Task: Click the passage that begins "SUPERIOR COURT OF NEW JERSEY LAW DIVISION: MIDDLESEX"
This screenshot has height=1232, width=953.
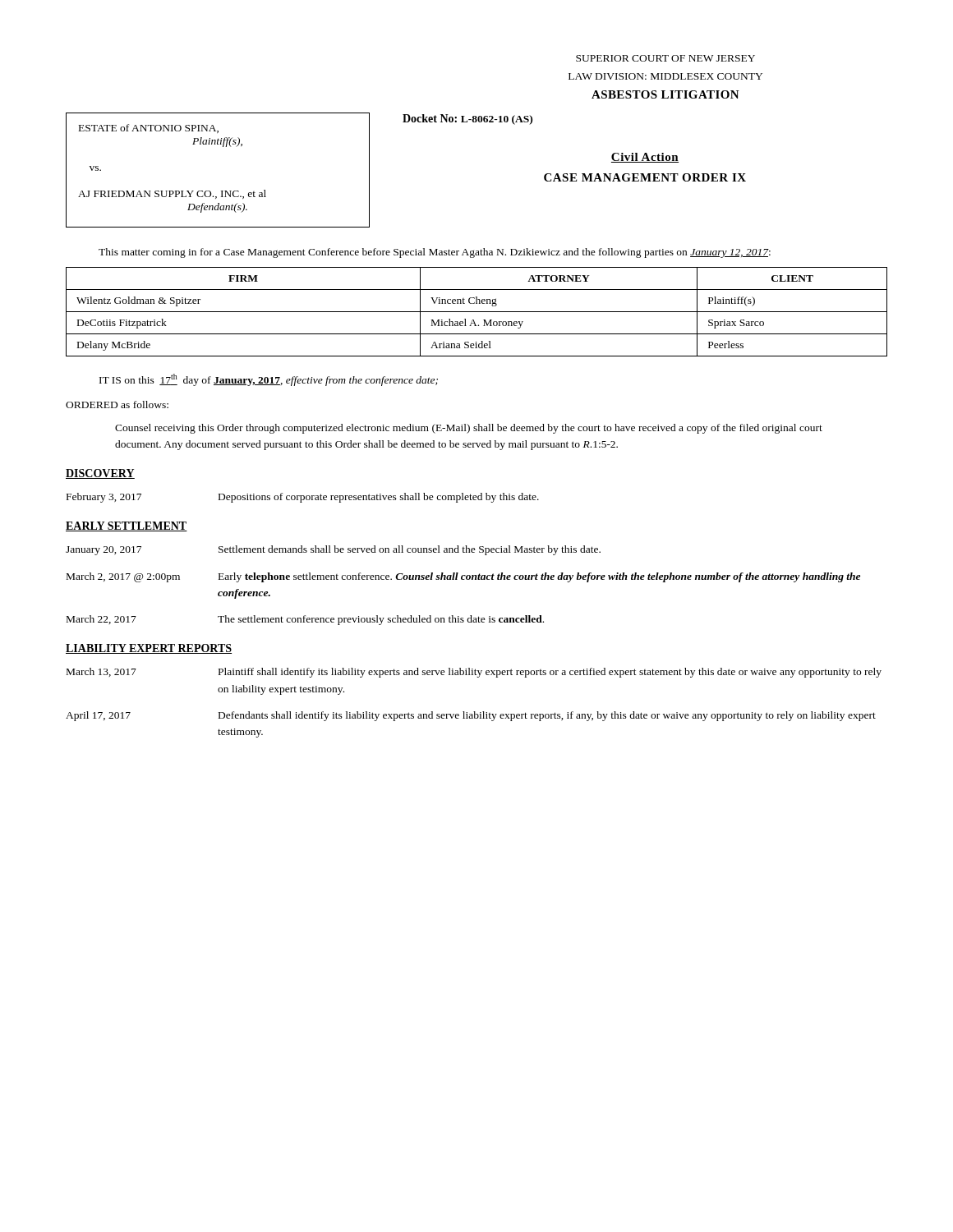Action: 665,76
